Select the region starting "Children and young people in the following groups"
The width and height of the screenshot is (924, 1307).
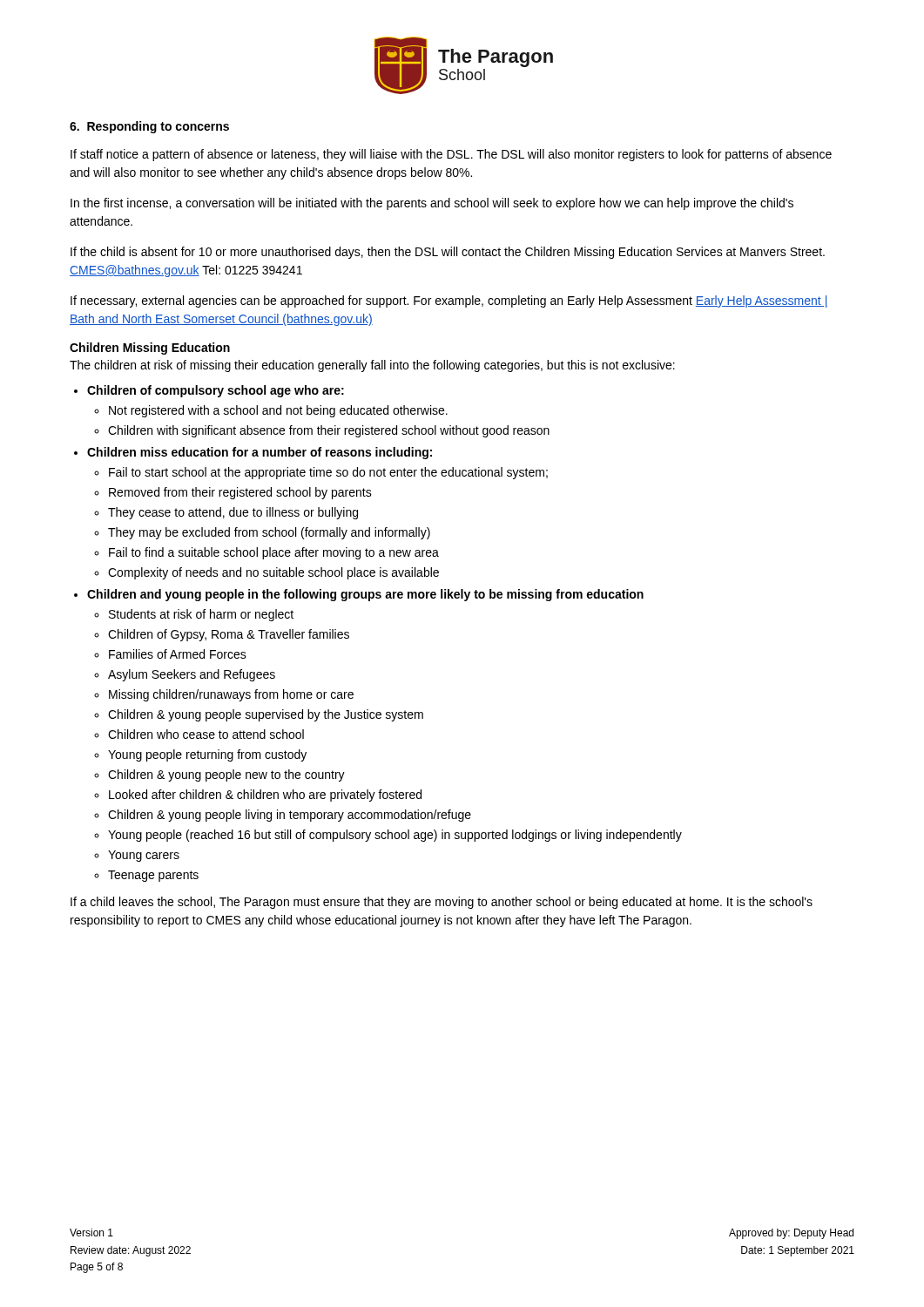[x=365, y=595]
